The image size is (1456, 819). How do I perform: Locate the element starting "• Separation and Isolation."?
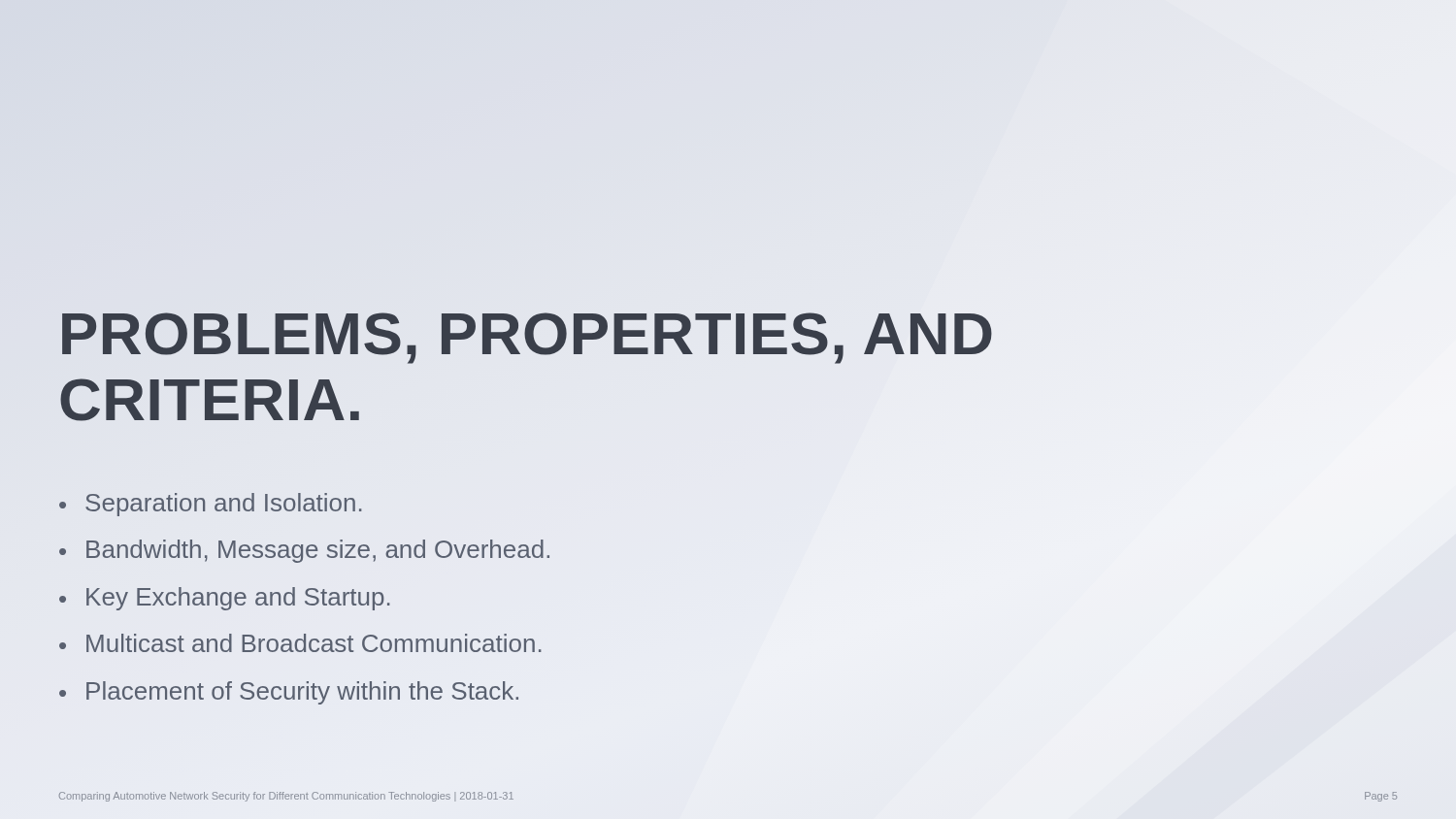pyautogui.click(x=211, y=504)
